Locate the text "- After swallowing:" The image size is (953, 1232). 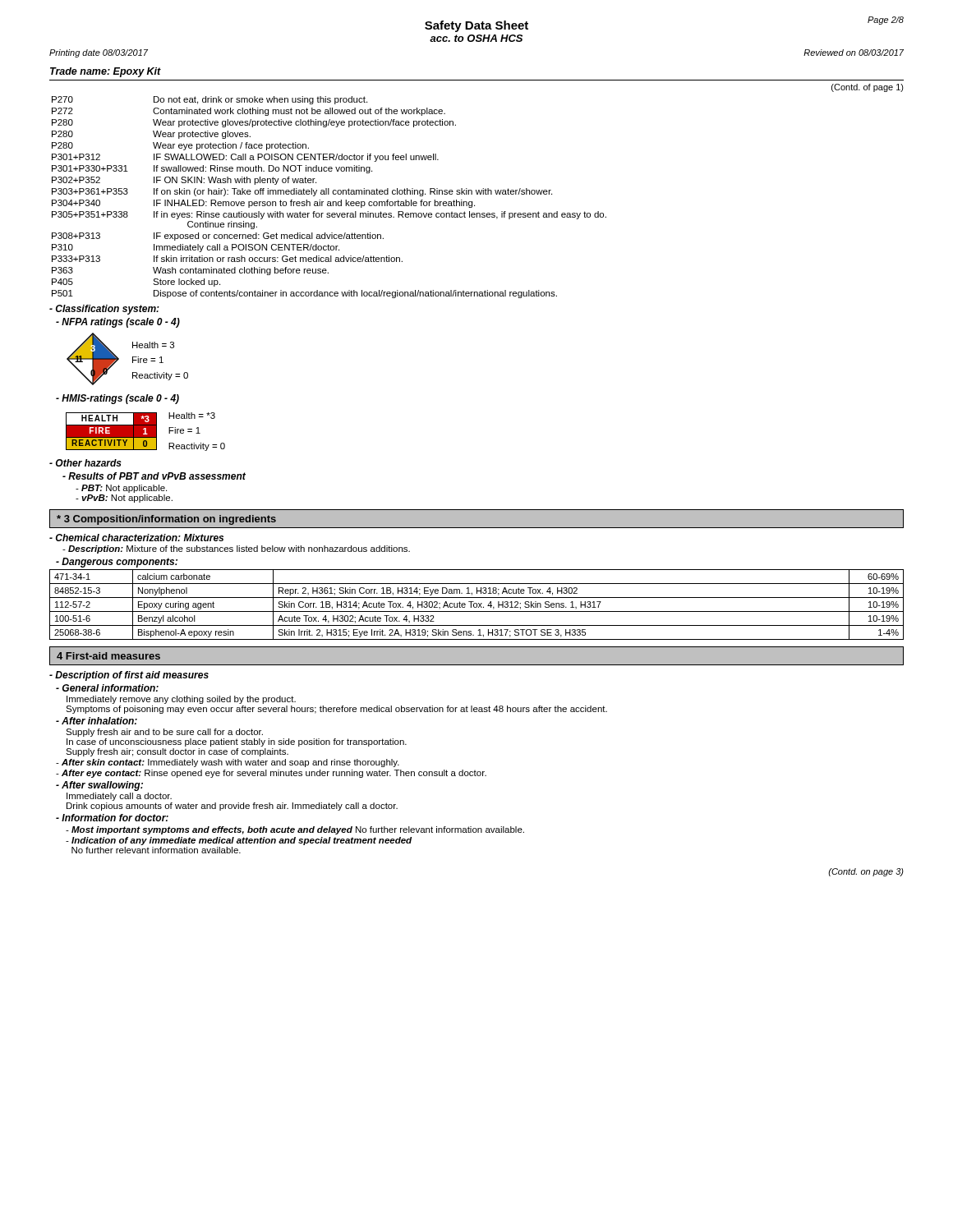pyautogui.click(x=100, y=785)
